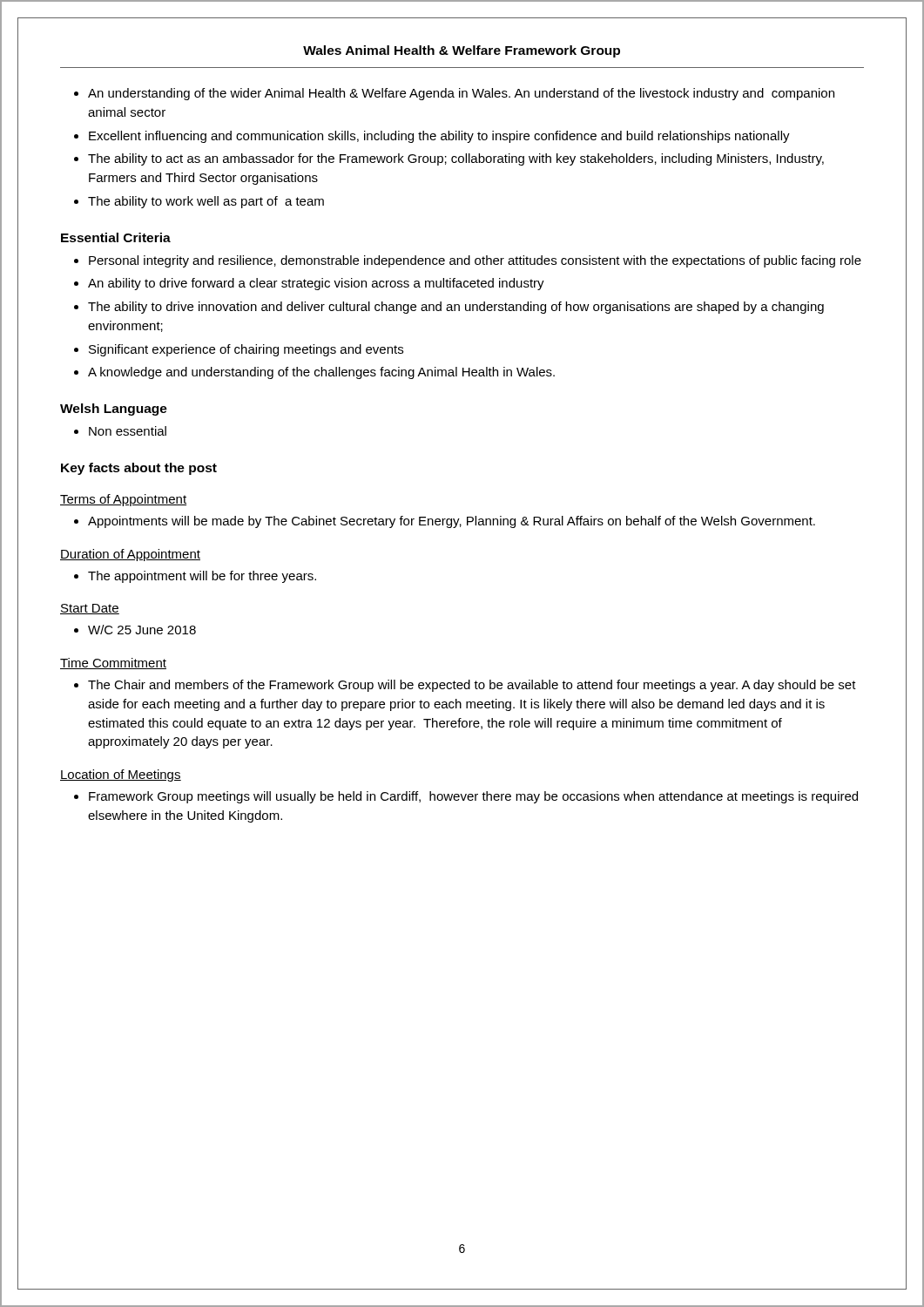
Task: Locate the text starting "Duration of Appointment"
Action: click(x=130, y=553)
